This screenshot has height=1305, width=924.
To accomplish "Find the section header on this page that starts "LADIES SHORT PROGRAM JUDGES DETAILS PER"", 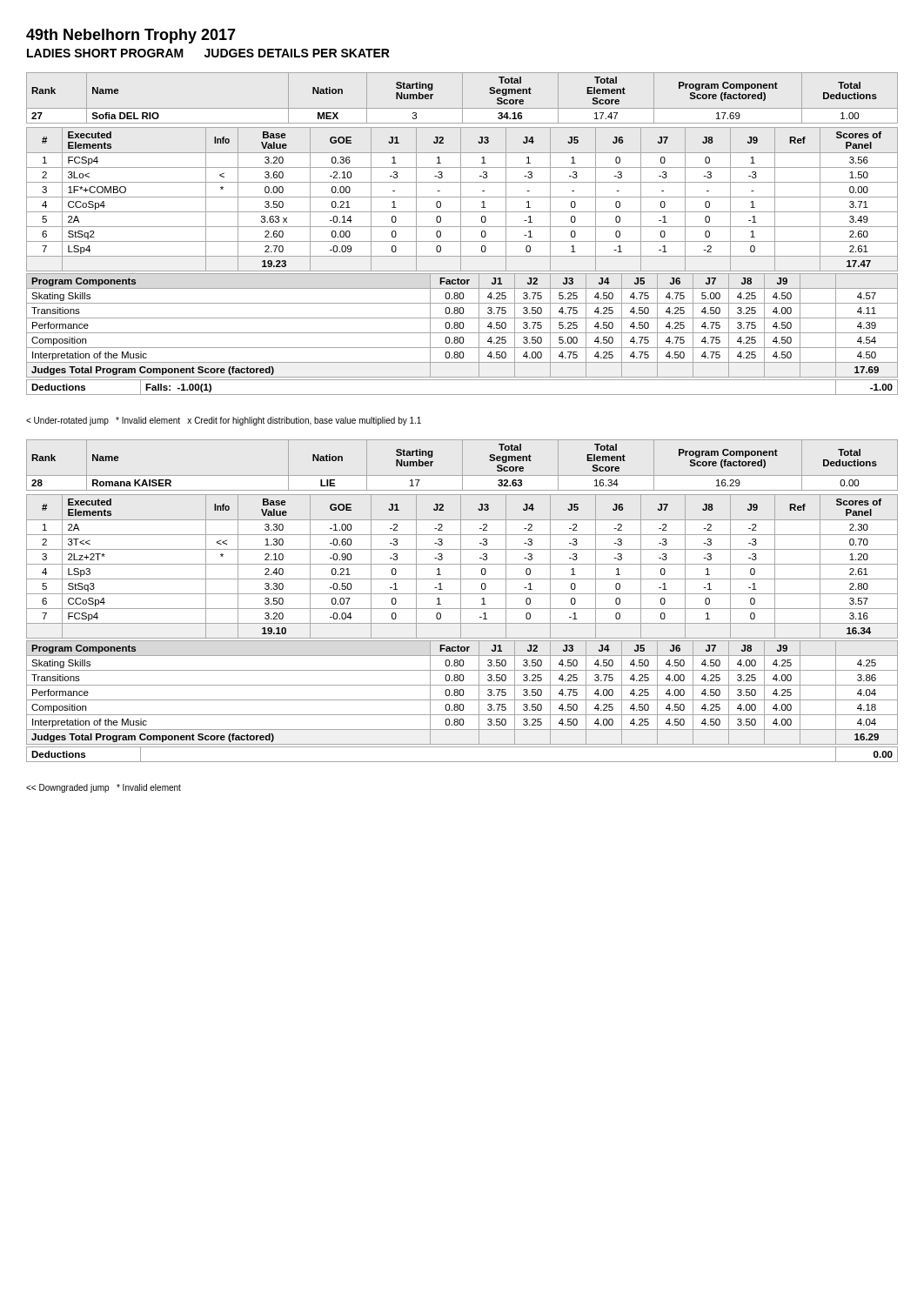I will point(208,53).
